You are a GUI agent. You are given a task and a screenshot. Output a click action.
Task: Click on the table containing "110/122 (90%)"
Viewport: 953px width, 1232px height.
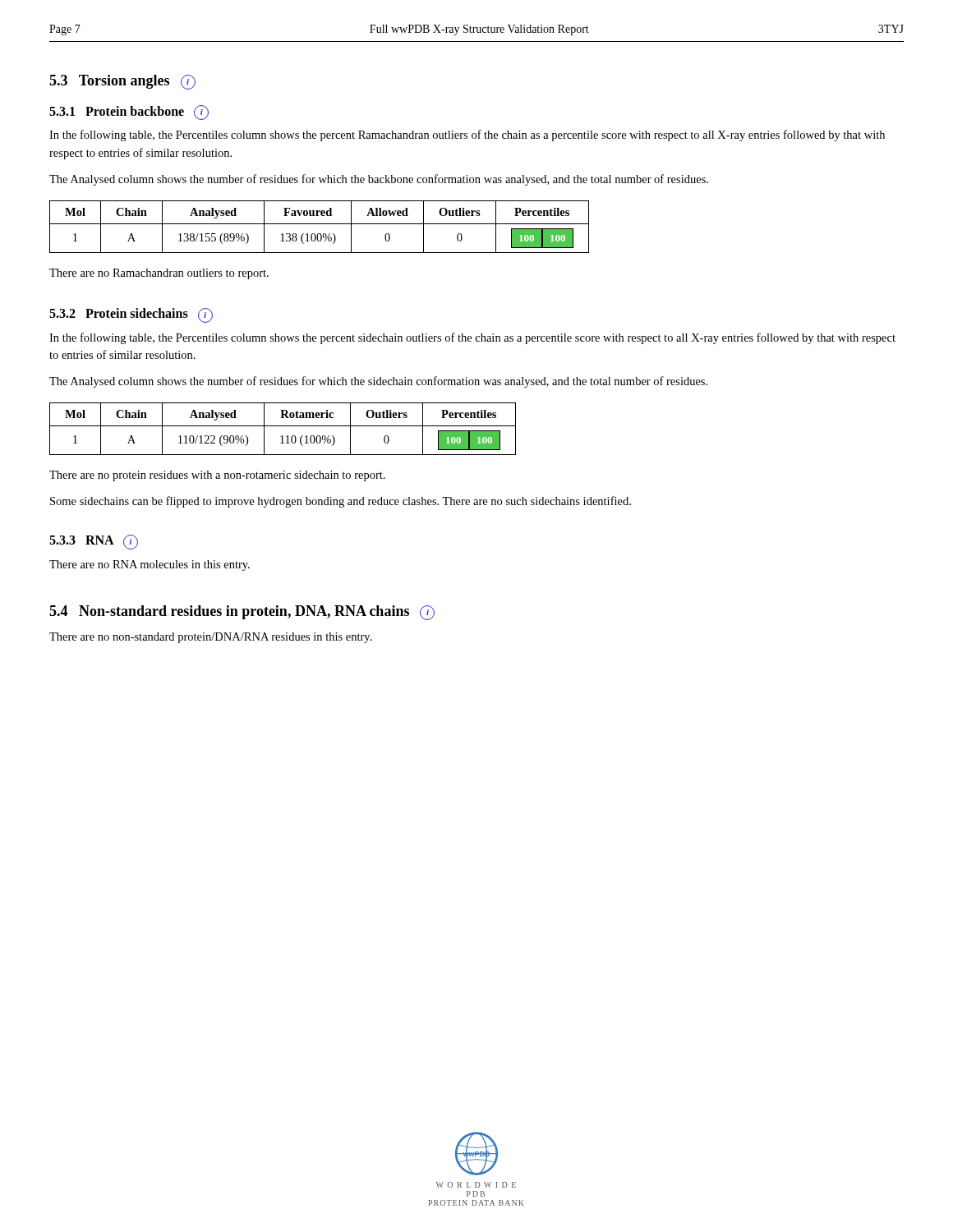[476, 429]
